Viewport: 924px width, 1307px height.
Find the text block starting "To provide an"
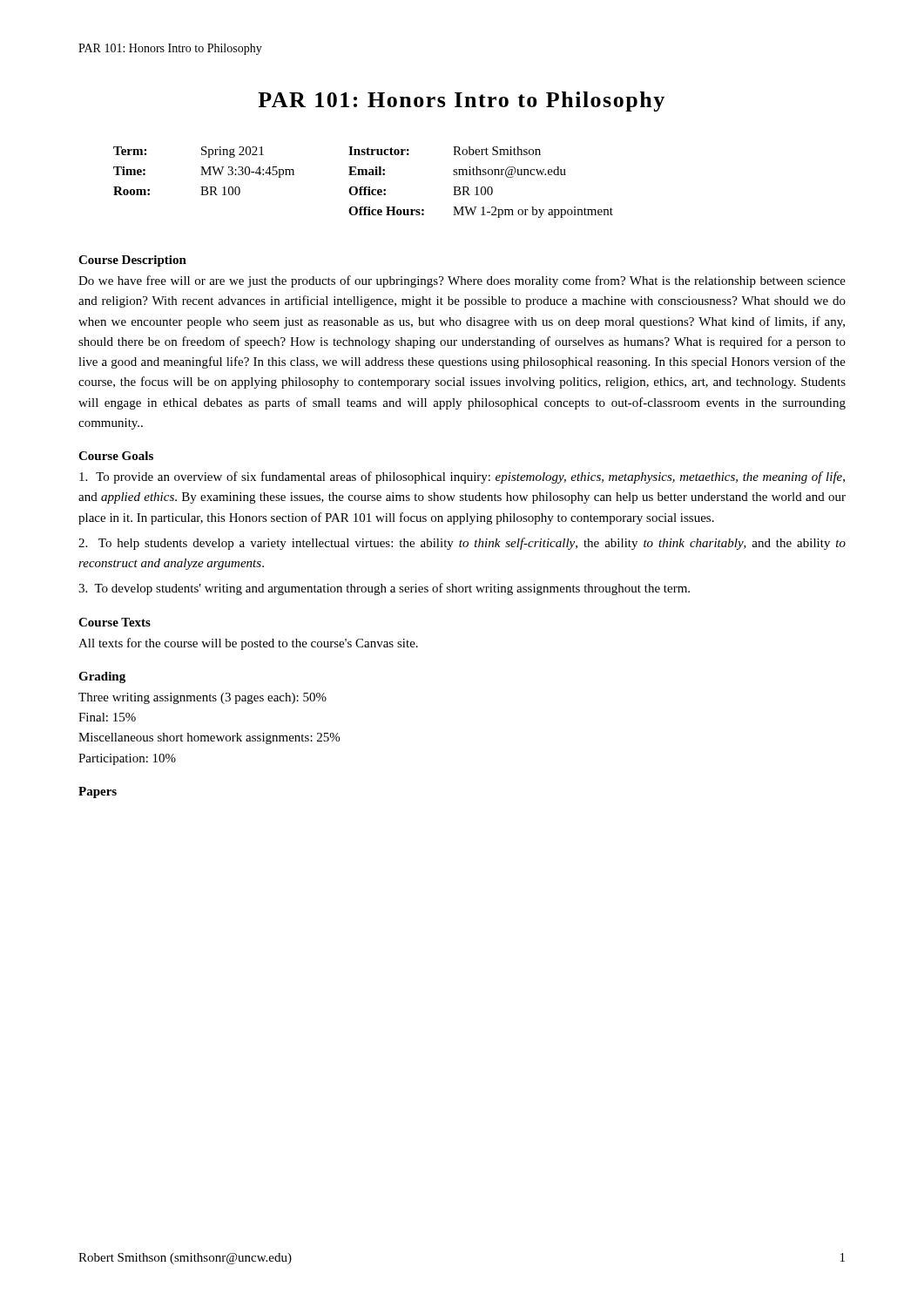point(462,497)
